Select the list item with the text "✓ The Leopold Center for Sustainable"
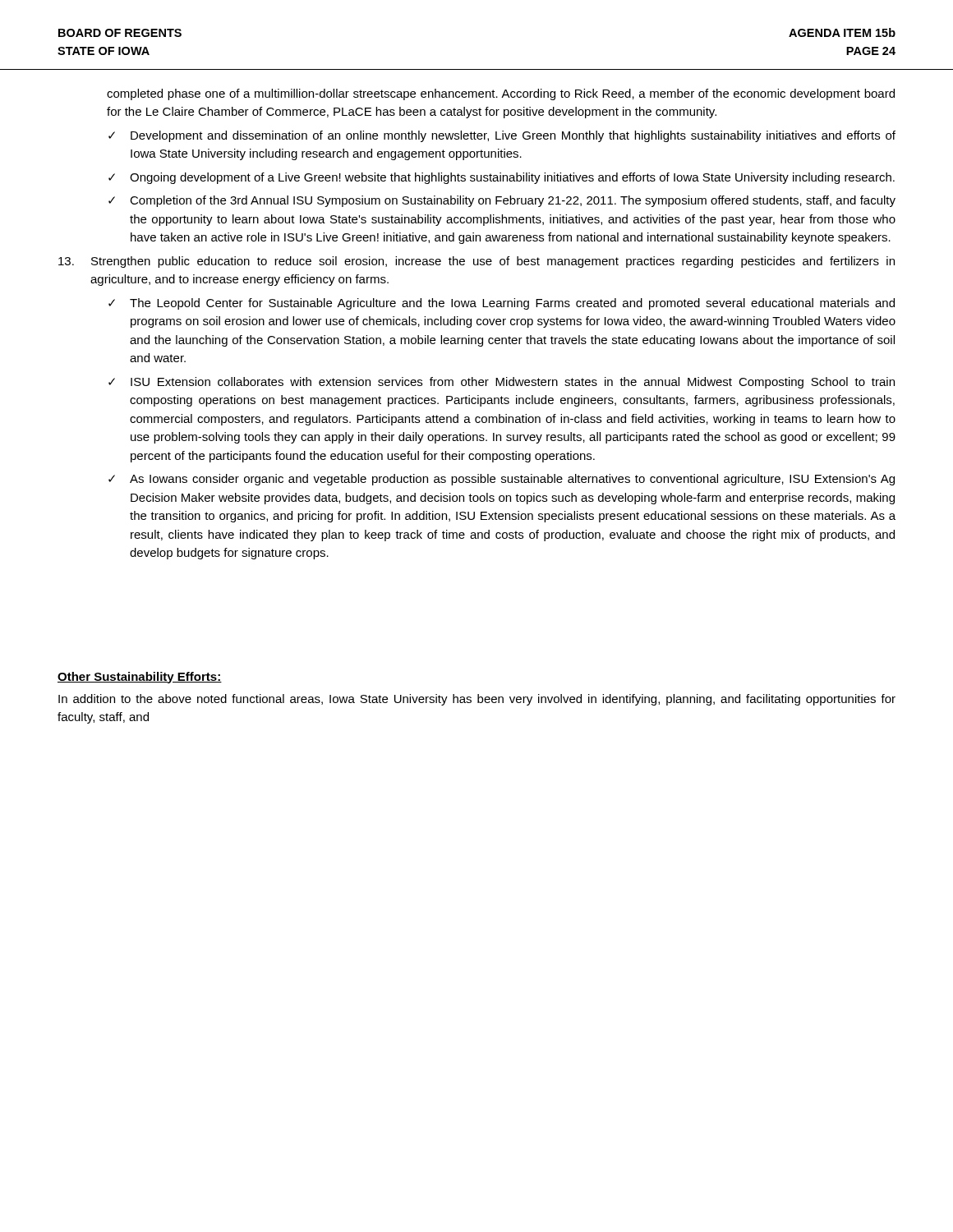 point(501,331)
